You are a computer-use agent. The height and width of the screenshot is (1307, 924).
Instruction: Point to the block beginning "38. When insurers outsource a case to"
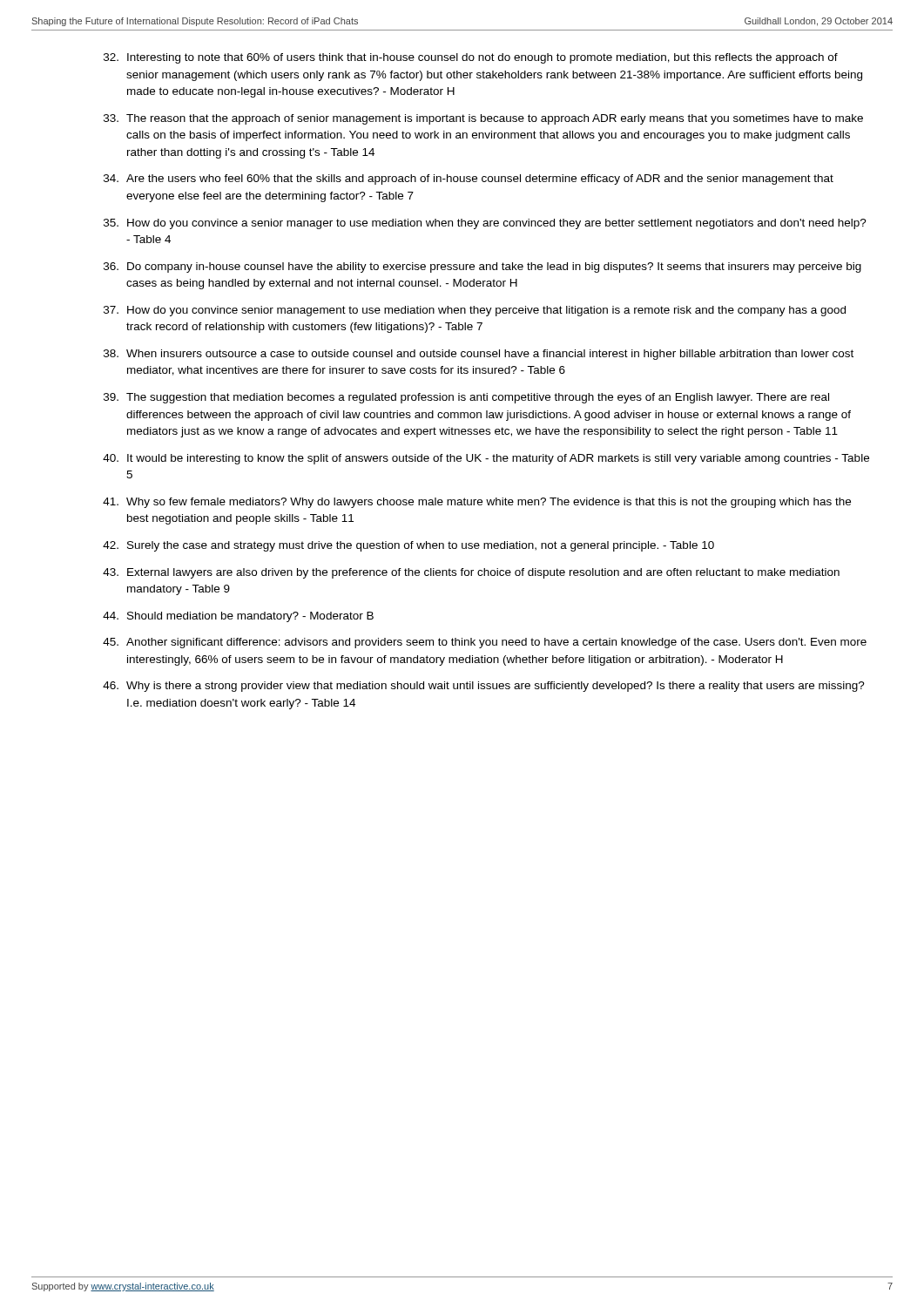coord(477,362)
